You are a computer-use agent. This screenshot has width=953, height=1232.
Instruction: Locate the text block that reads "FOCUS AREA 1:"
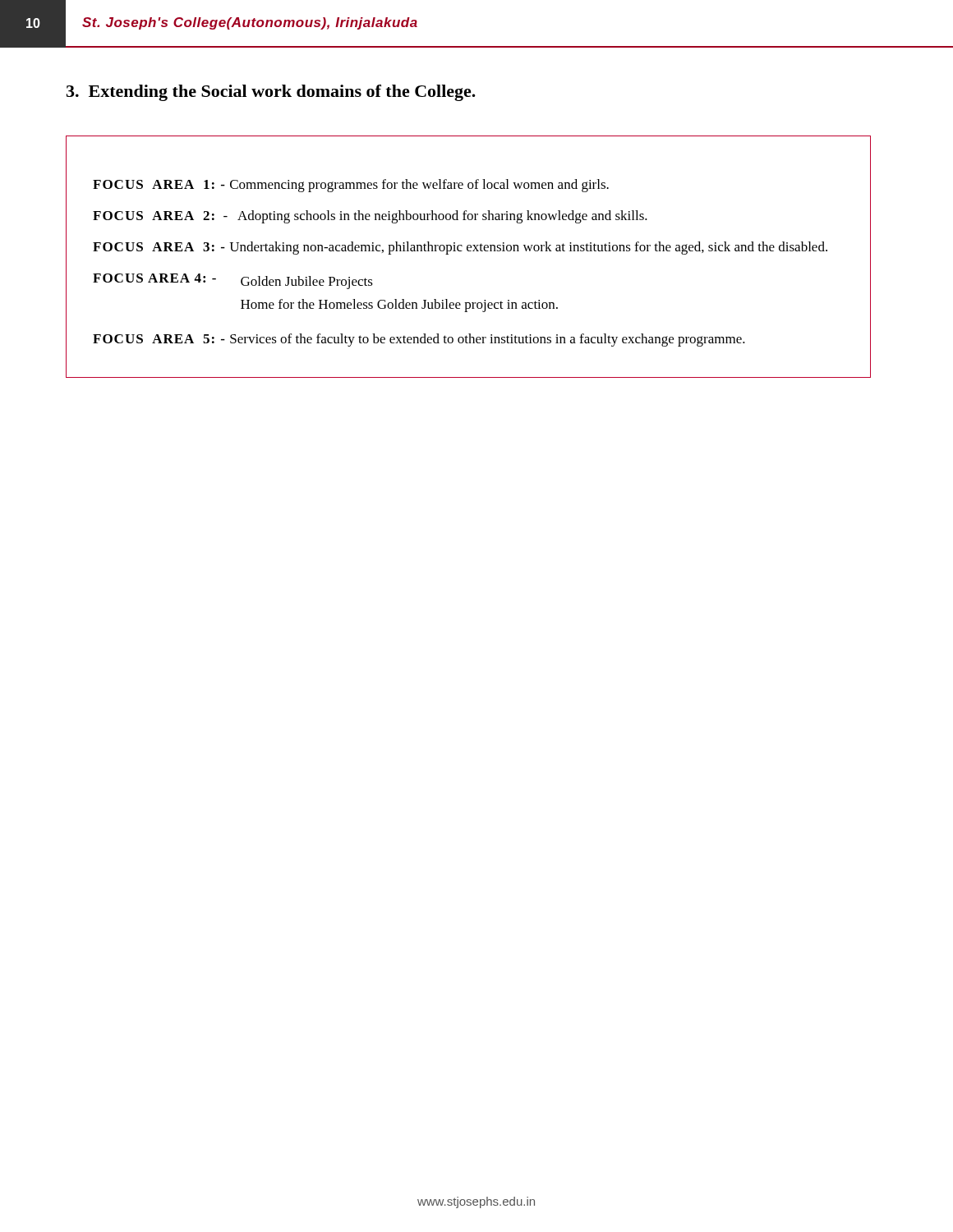pos(468,262)
